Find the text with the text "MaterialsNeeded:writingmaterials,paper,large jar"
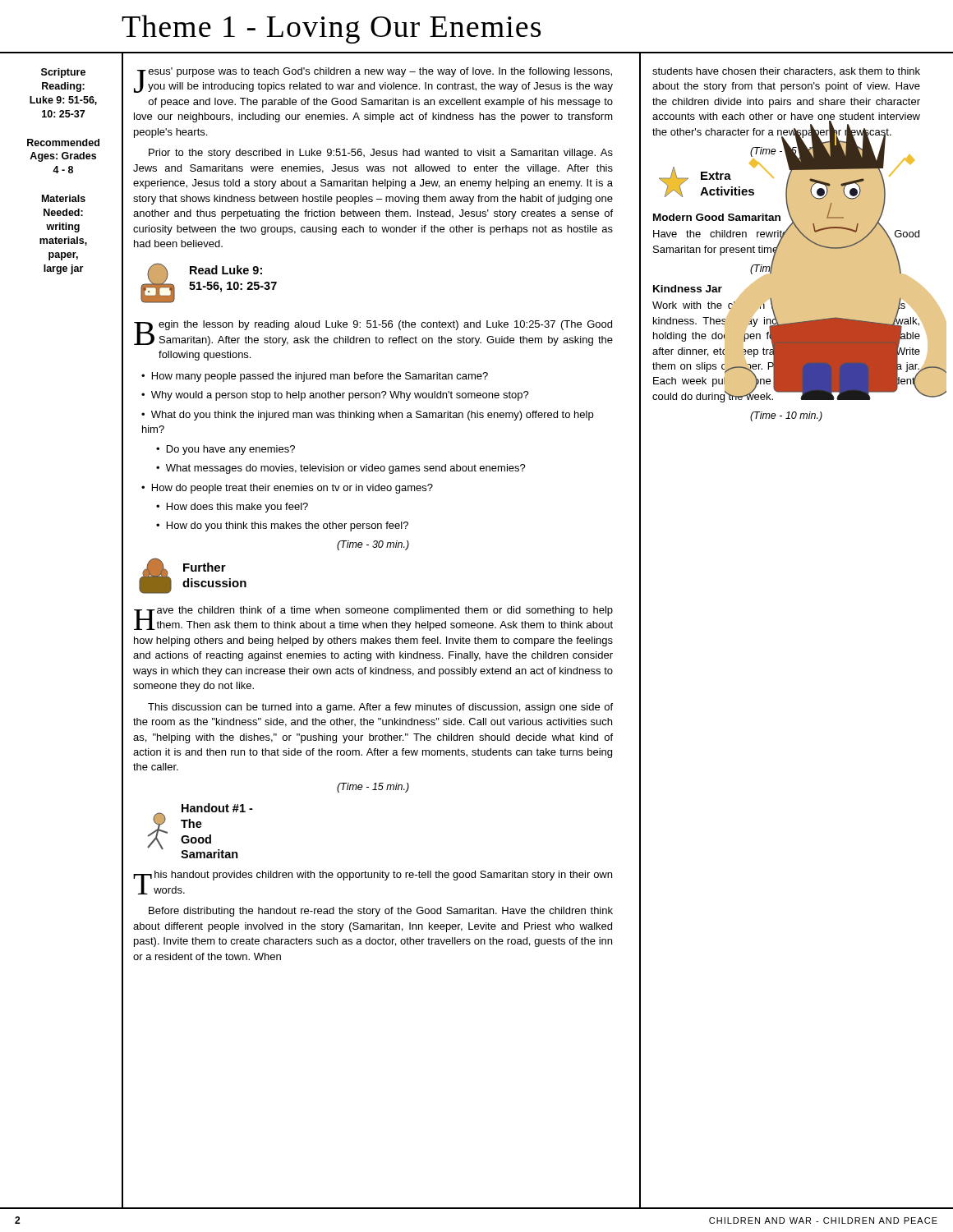 63,234
